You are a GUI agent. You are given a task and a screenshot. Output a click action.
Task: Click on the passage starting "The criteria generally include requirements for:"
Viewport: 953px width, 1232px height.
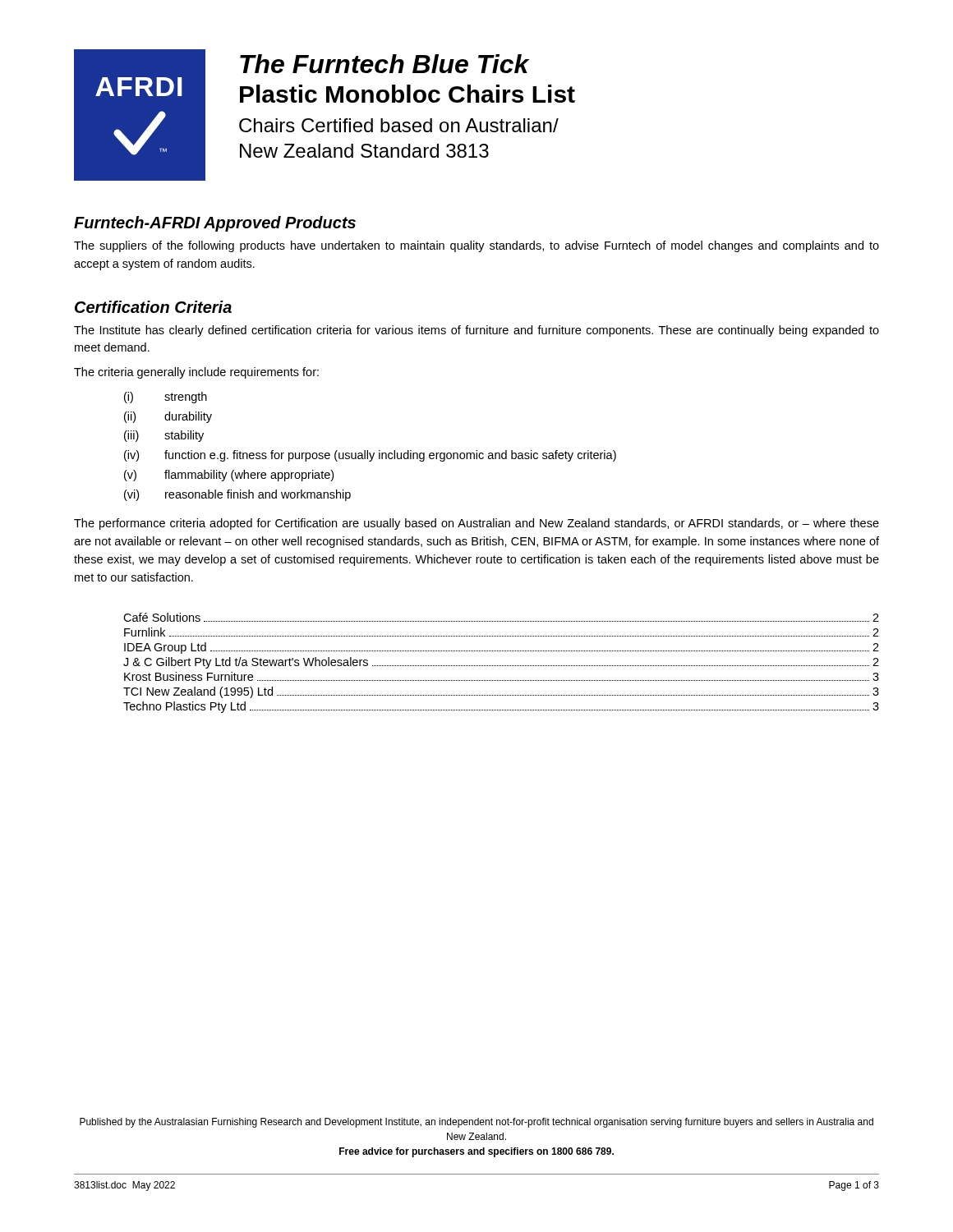(x=197, y=372)
